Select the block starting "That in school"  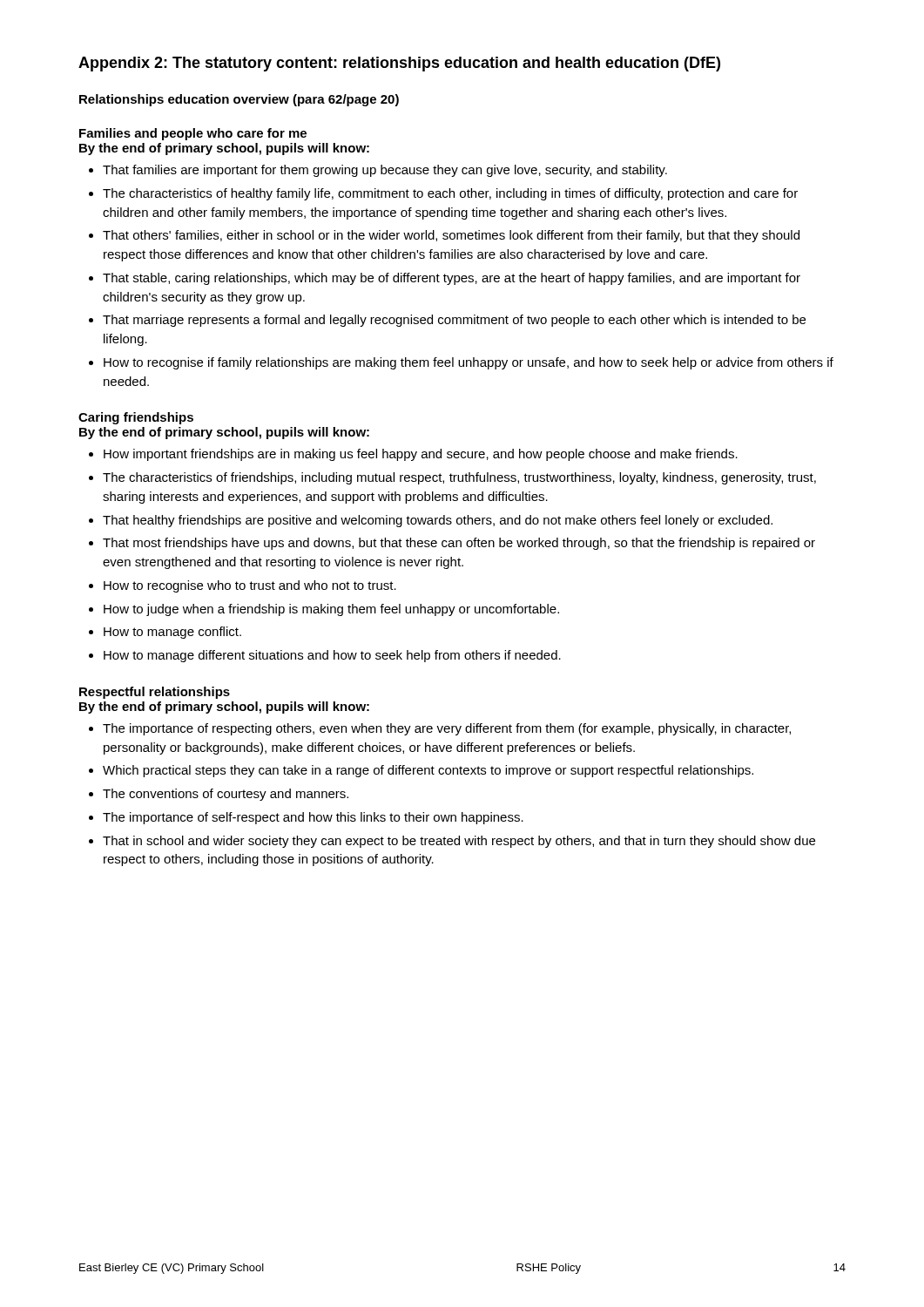(x=459, y=850)
